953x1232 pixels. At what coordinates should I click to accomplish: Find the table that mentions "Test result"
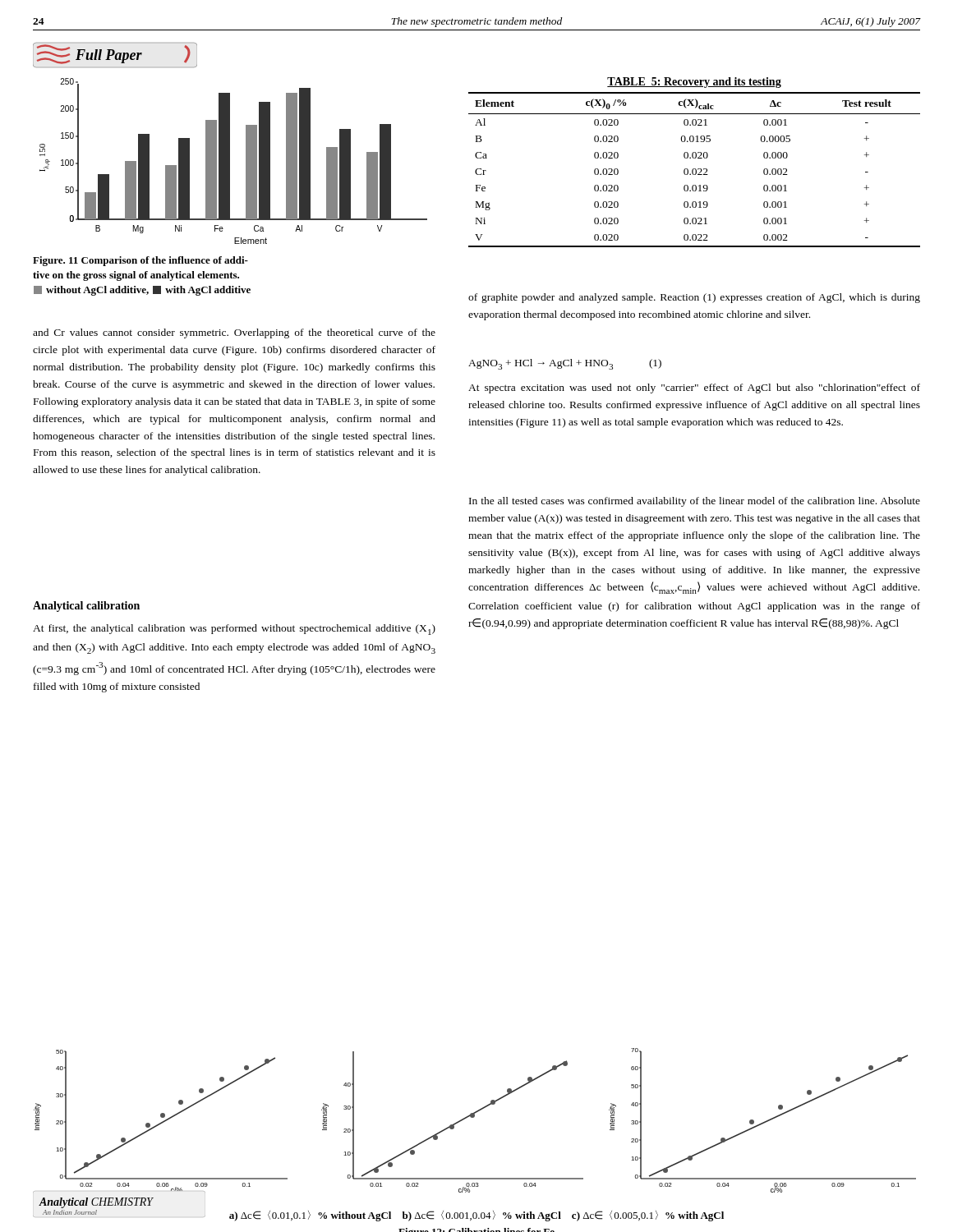(694, 161)
